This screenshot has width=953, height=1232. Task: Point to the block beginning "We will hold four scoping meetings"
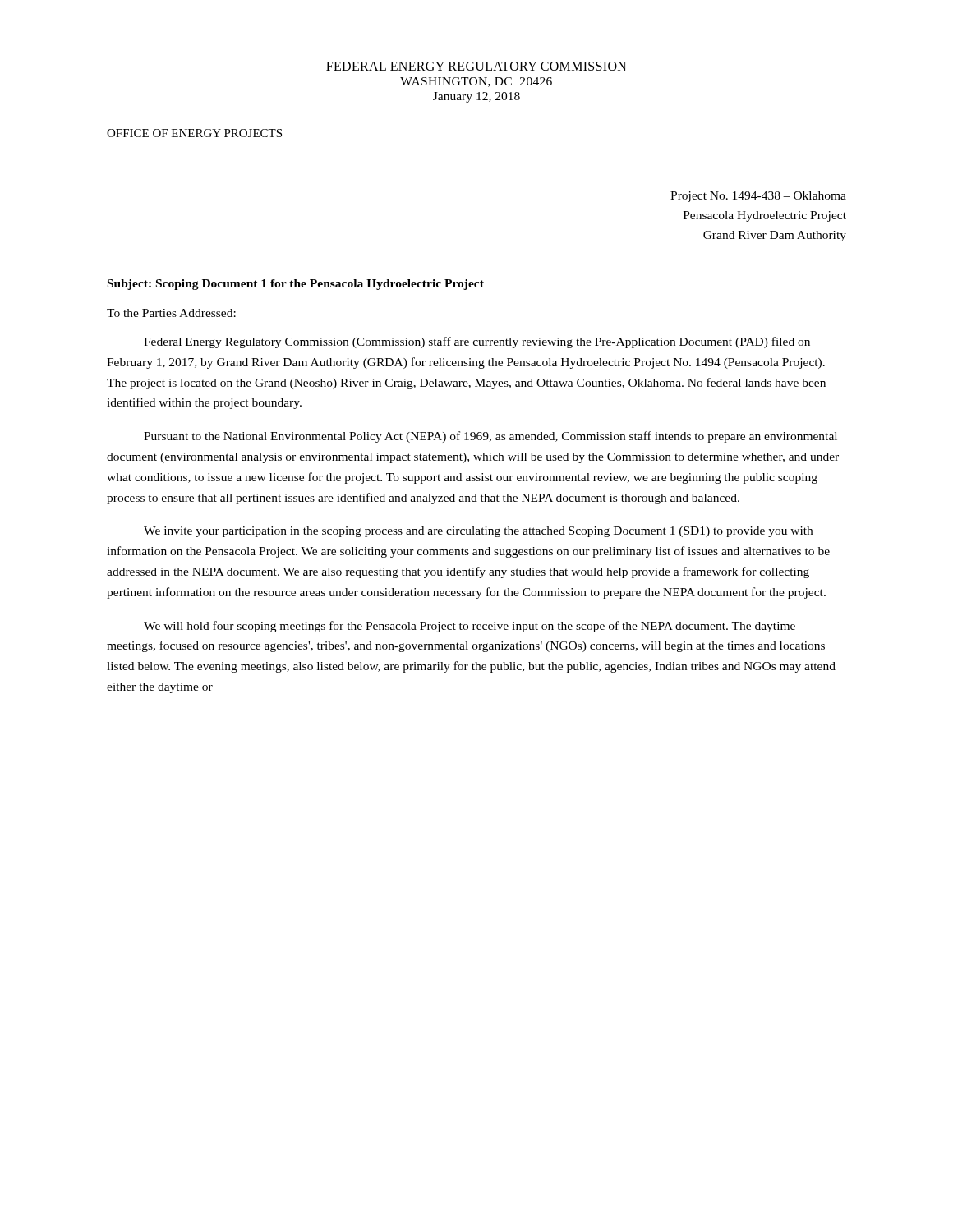pos(471,656)
